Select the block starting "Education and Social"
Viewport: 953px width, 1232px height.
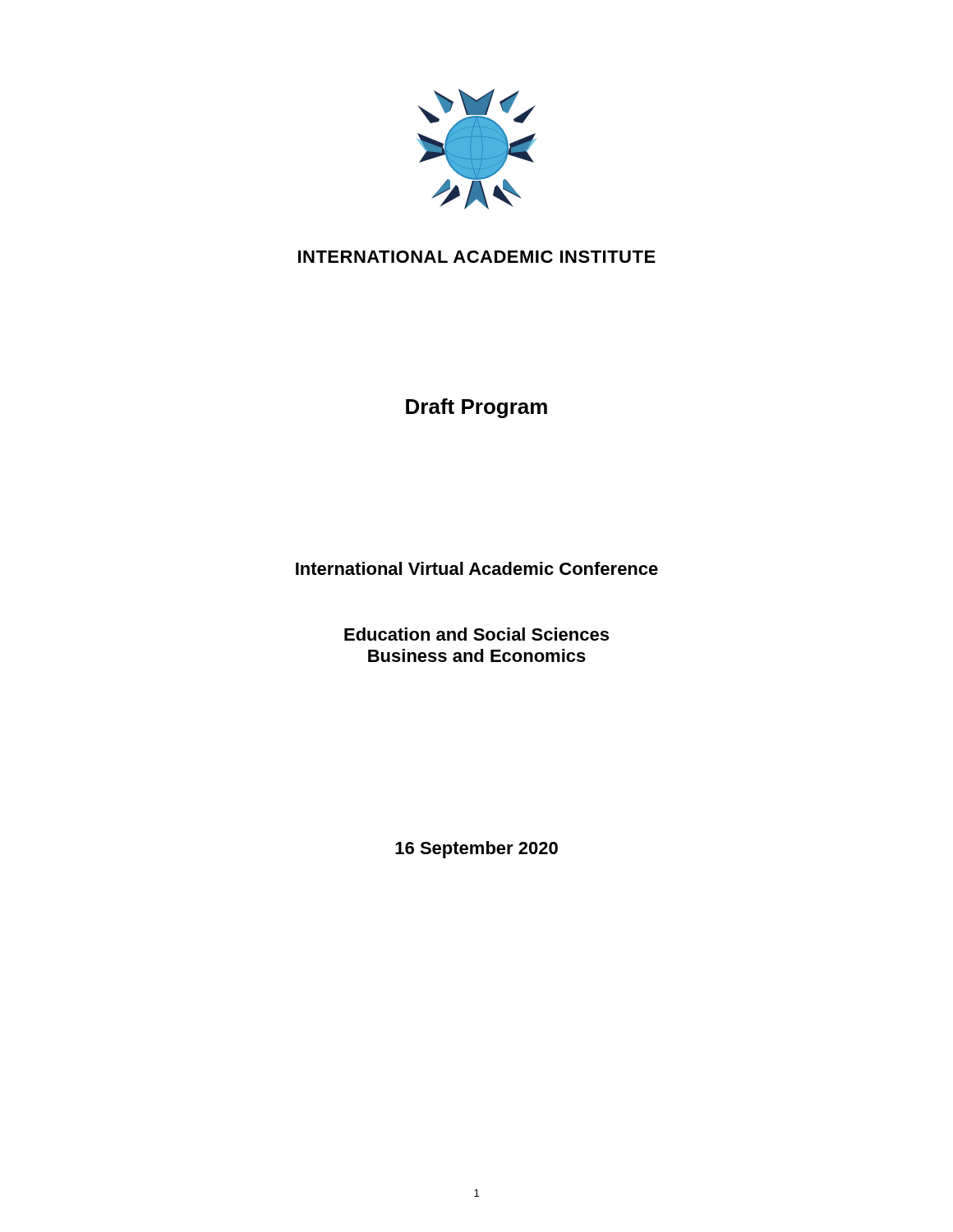tap(476, 645)
